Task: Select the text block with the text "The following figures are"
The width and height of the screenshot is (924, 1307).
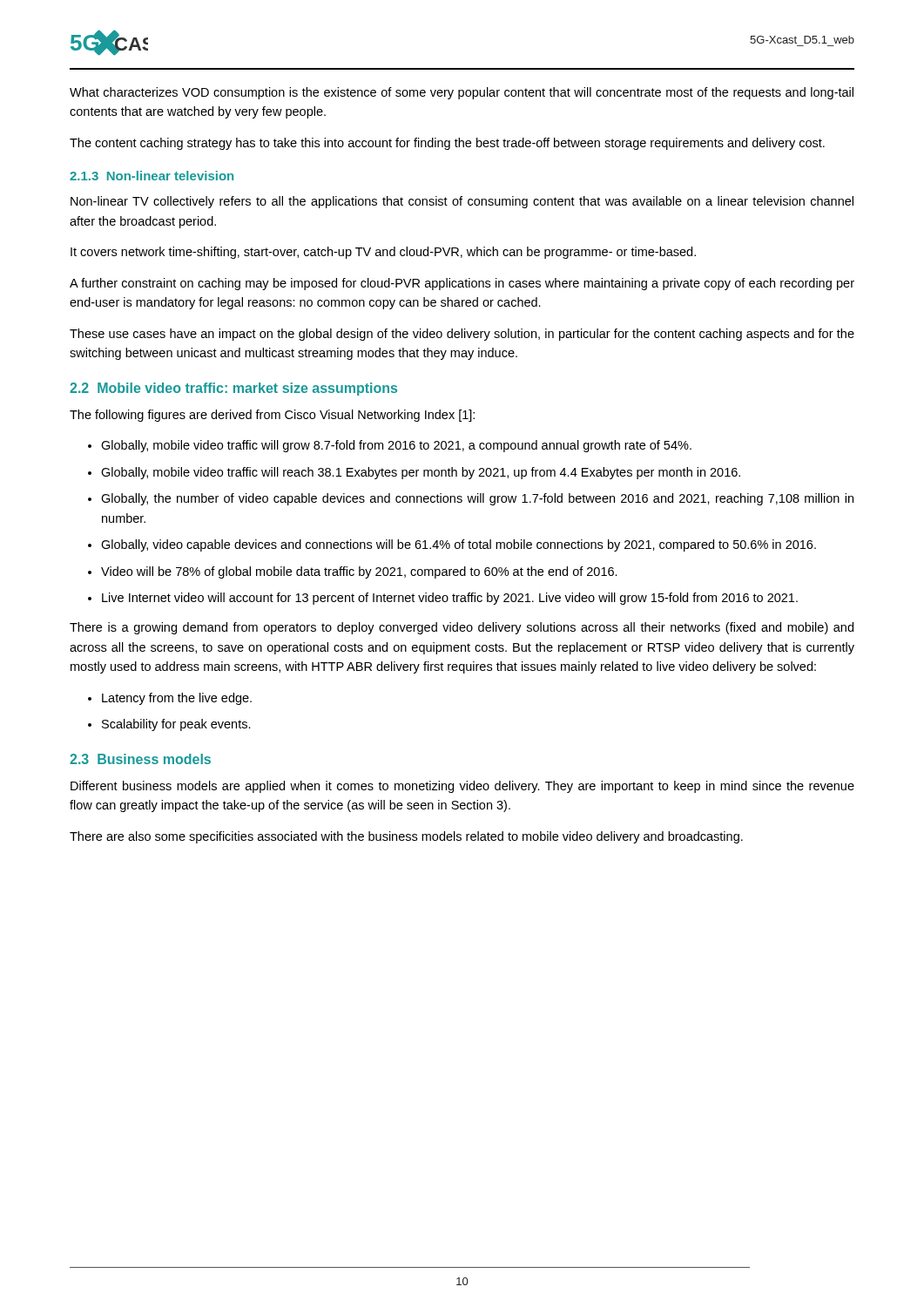Action: tap(462, 415)
